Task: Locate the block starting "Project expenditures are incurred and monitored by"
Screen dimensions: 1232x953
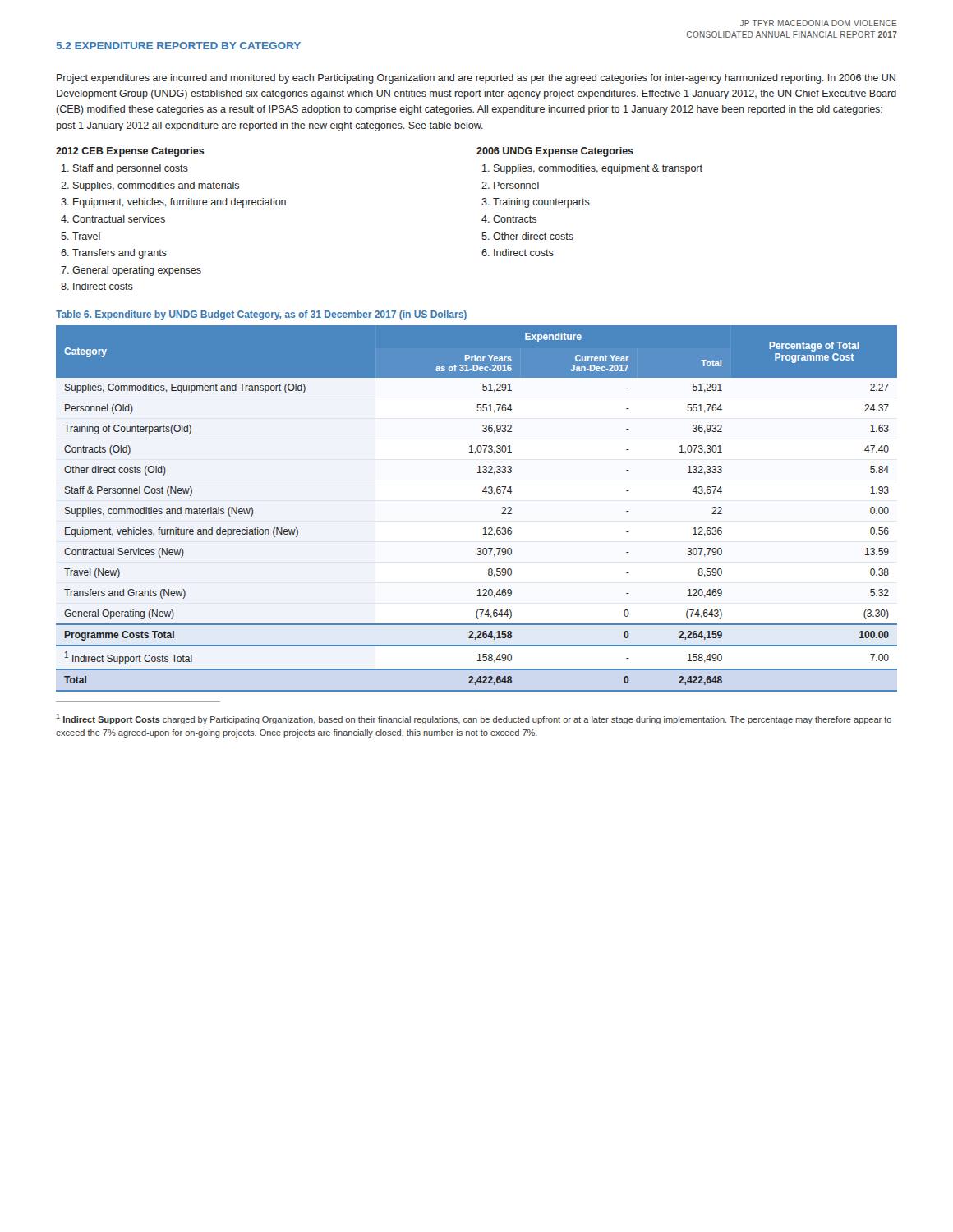Action: pos(476,102)
